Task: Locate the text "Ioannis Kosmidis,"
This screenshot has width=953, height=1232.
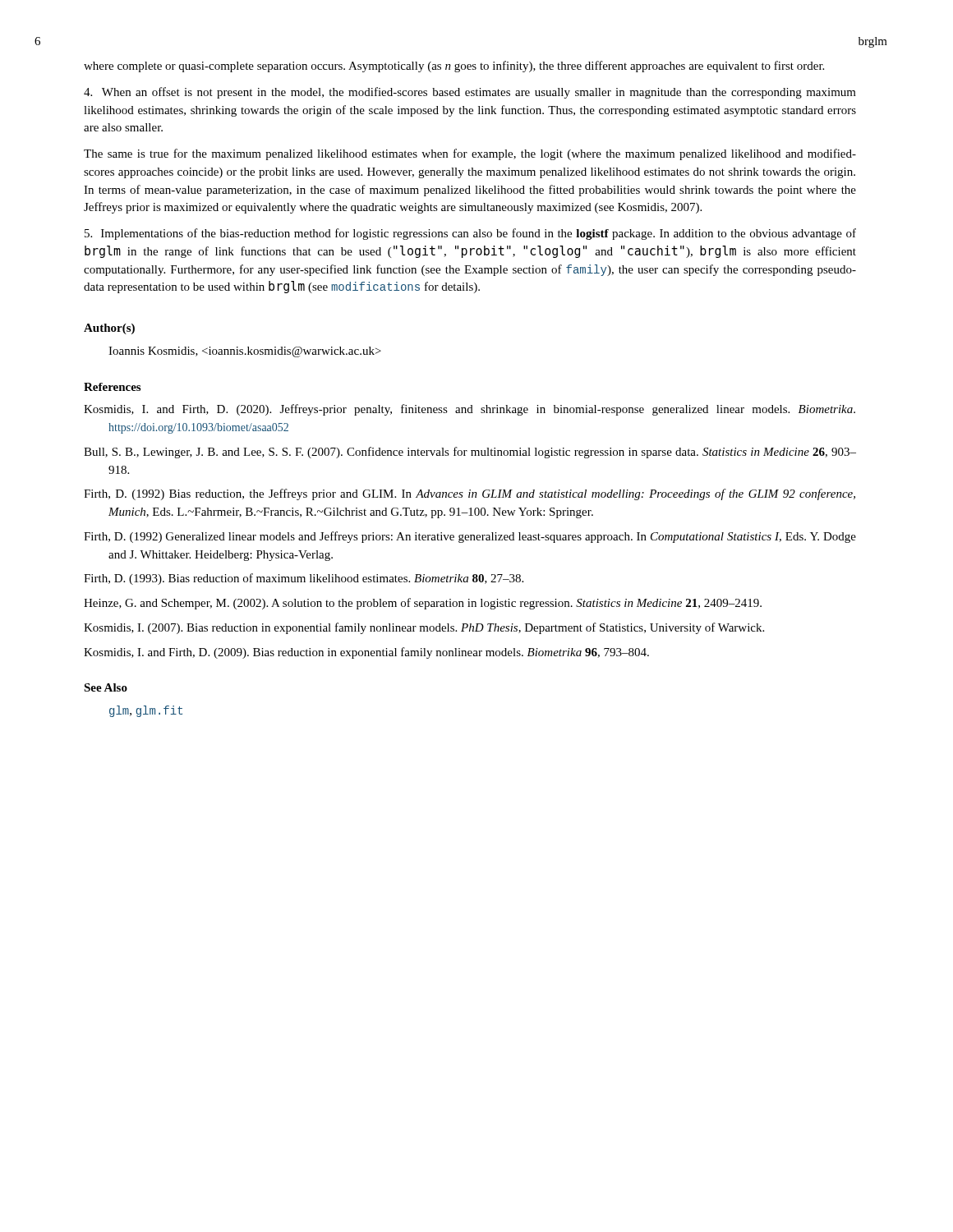Action: click(245, 351)
